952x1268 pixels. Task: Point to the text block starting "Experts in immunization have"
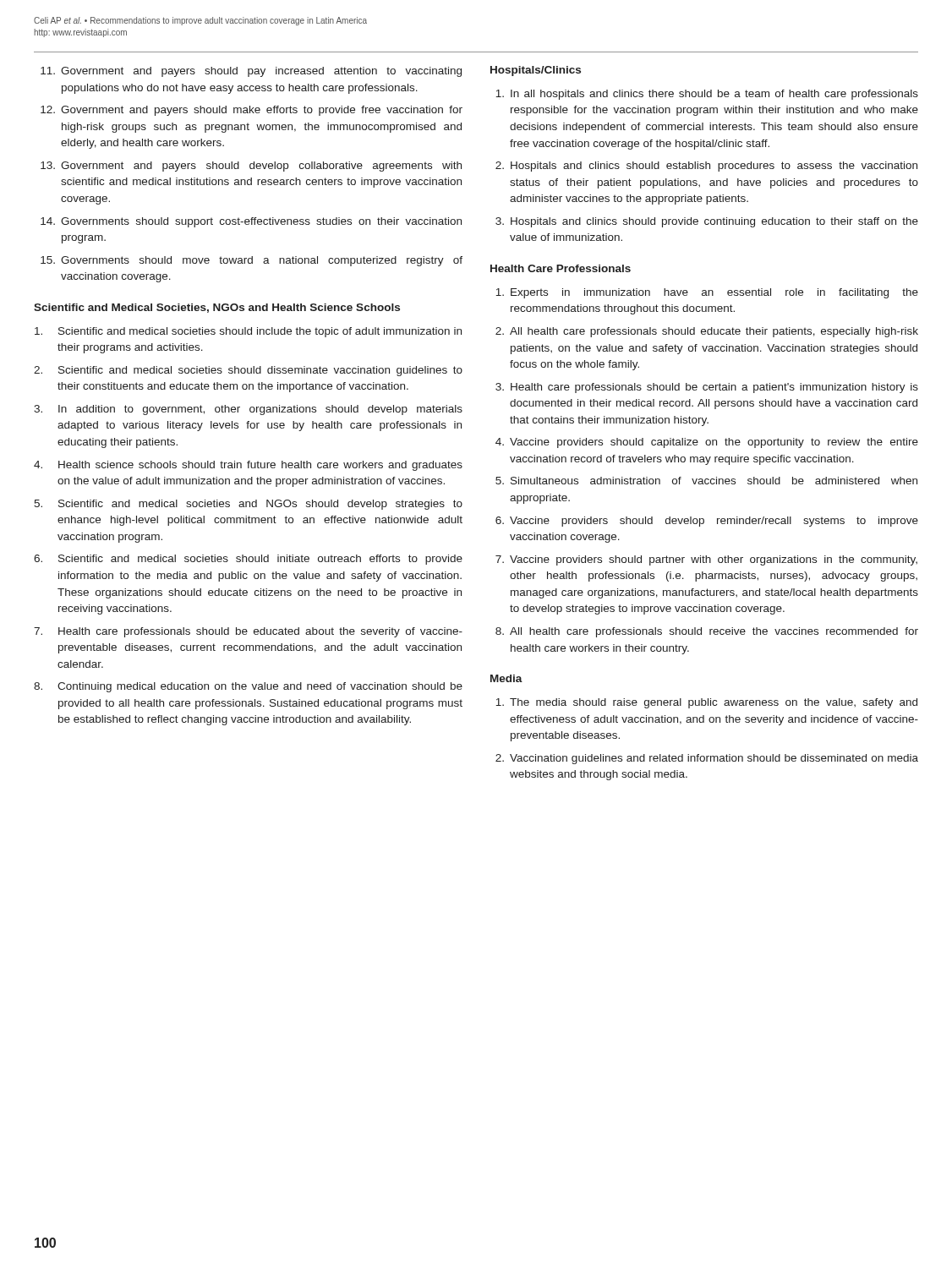[704, 300]
